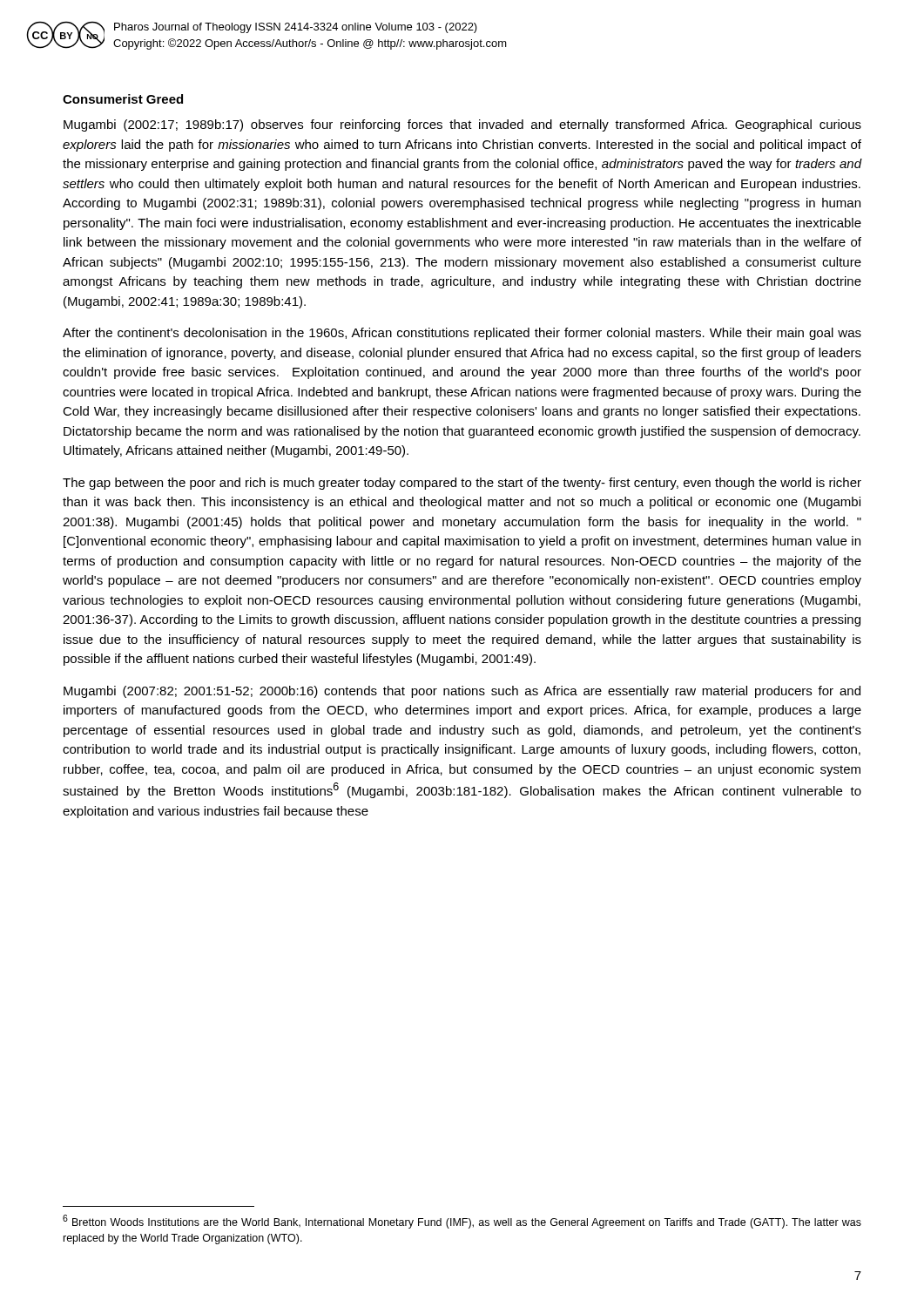
Task: Where is the passage that starts "Mugambi (2002:17; 1989b:17) observes four reinforcing forces"?
Action: 462,212
